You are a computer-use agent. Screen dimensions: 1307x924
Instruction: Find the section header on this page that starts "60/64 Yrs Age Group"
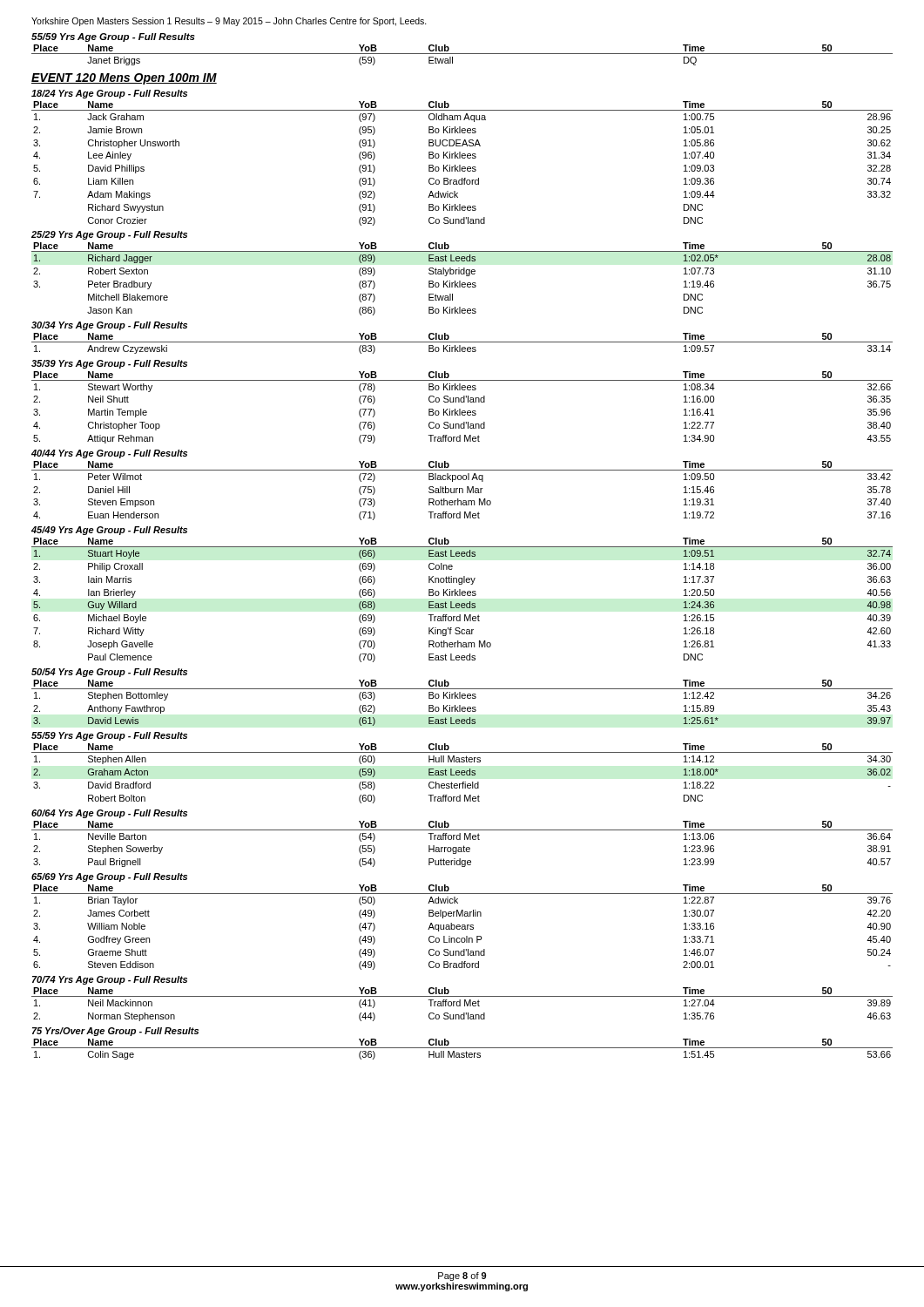point(110,813)
